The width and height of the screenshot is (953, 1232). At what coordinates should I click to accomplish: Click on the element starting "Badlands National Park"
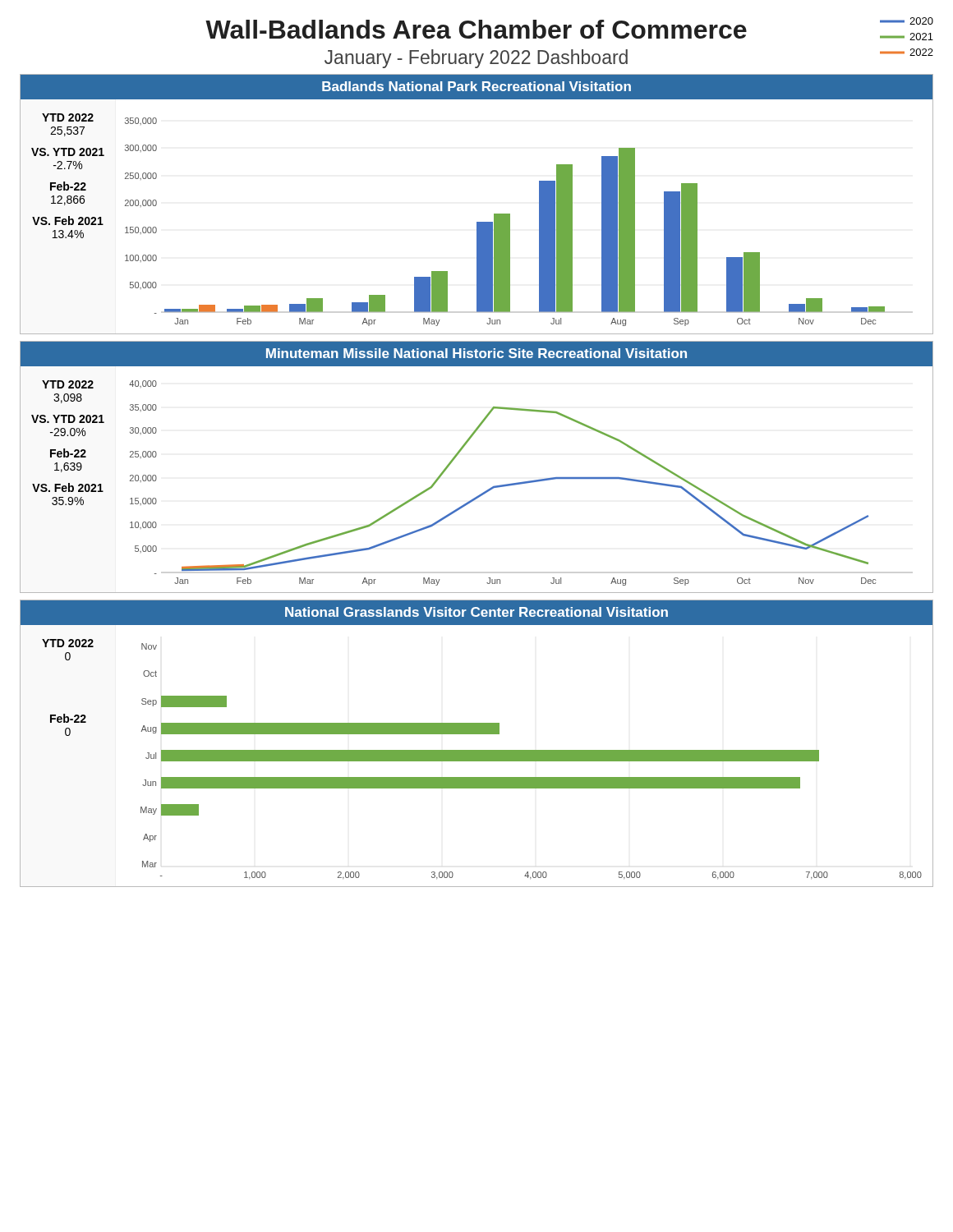coord(476,87)
